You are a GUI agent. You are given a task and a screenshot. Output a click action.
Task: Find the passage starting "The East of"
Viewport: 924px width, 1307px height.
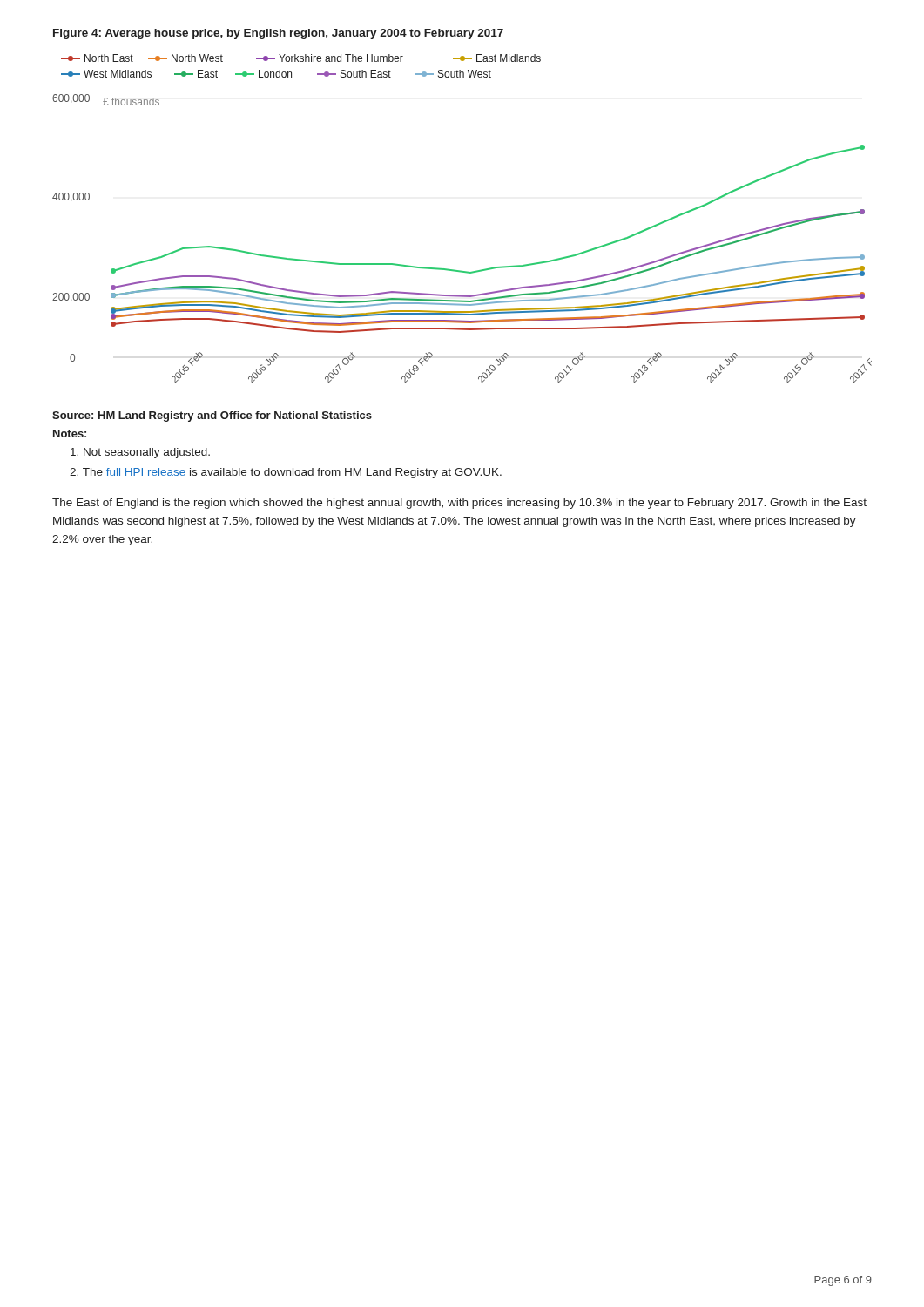click(459, 521)
